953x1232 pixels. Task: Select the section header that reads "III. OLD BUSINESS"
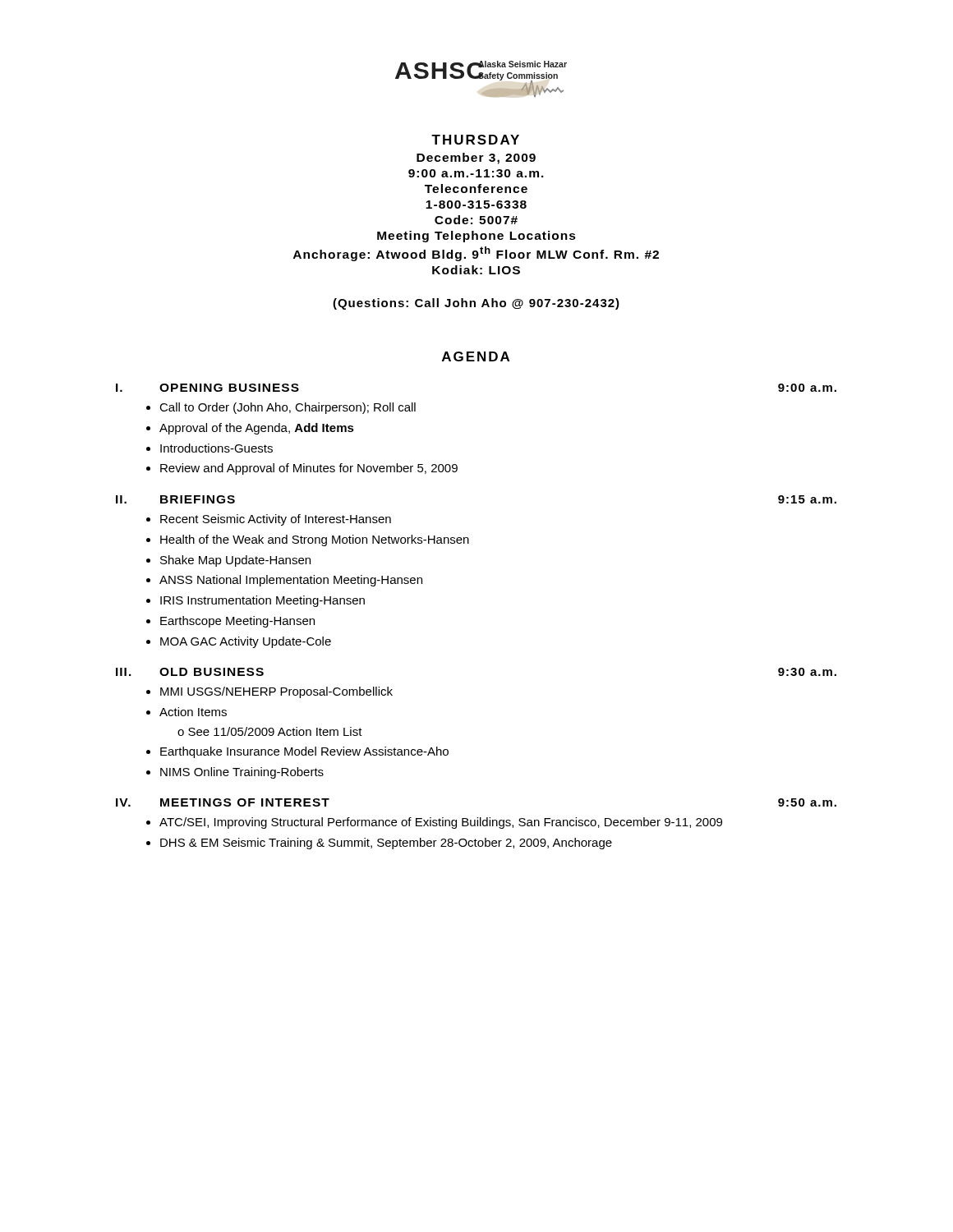(x=206, y=671)
